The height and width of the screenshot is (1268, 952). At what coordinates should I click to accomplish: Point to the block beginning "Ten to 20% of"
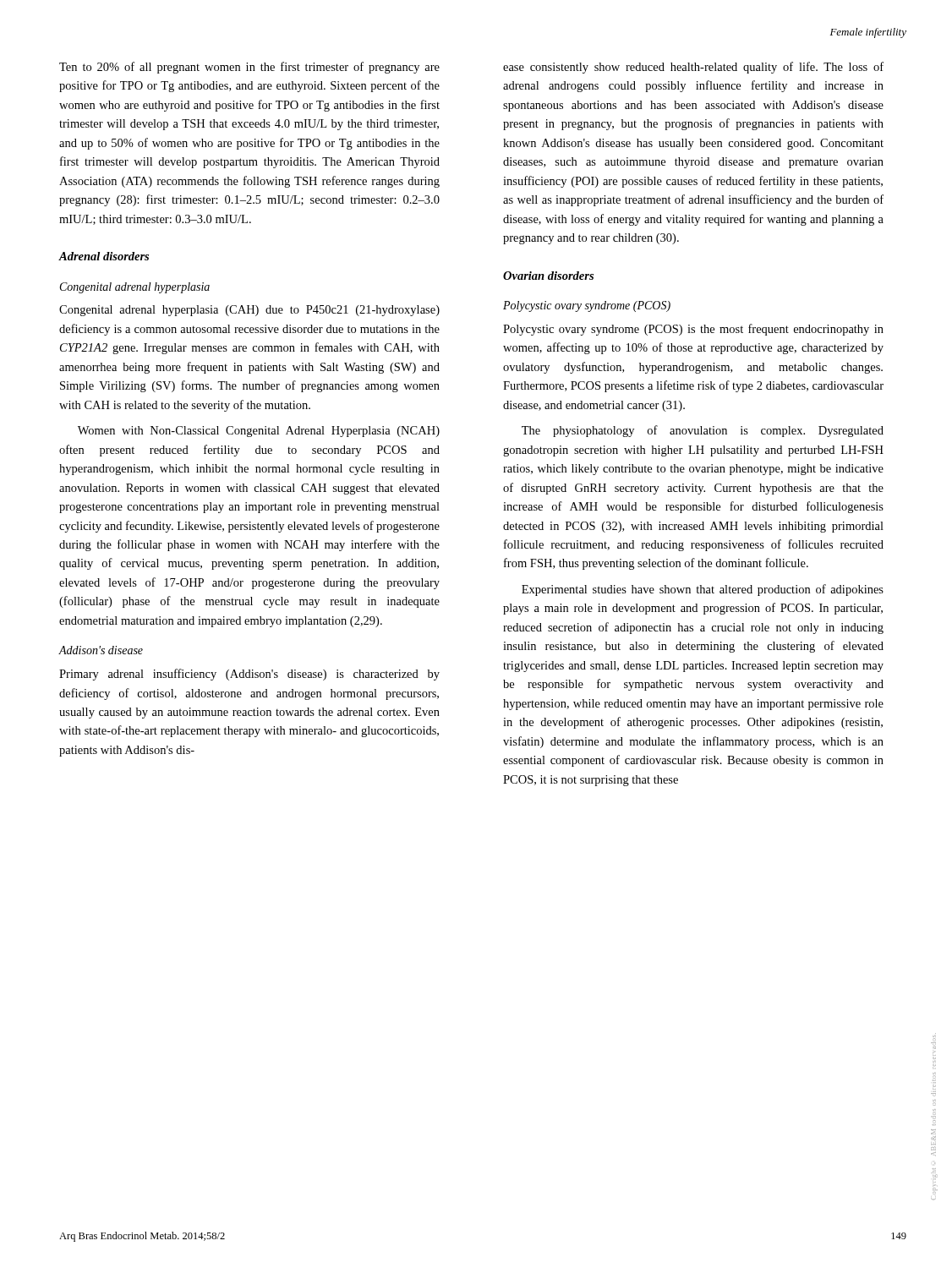249,143
